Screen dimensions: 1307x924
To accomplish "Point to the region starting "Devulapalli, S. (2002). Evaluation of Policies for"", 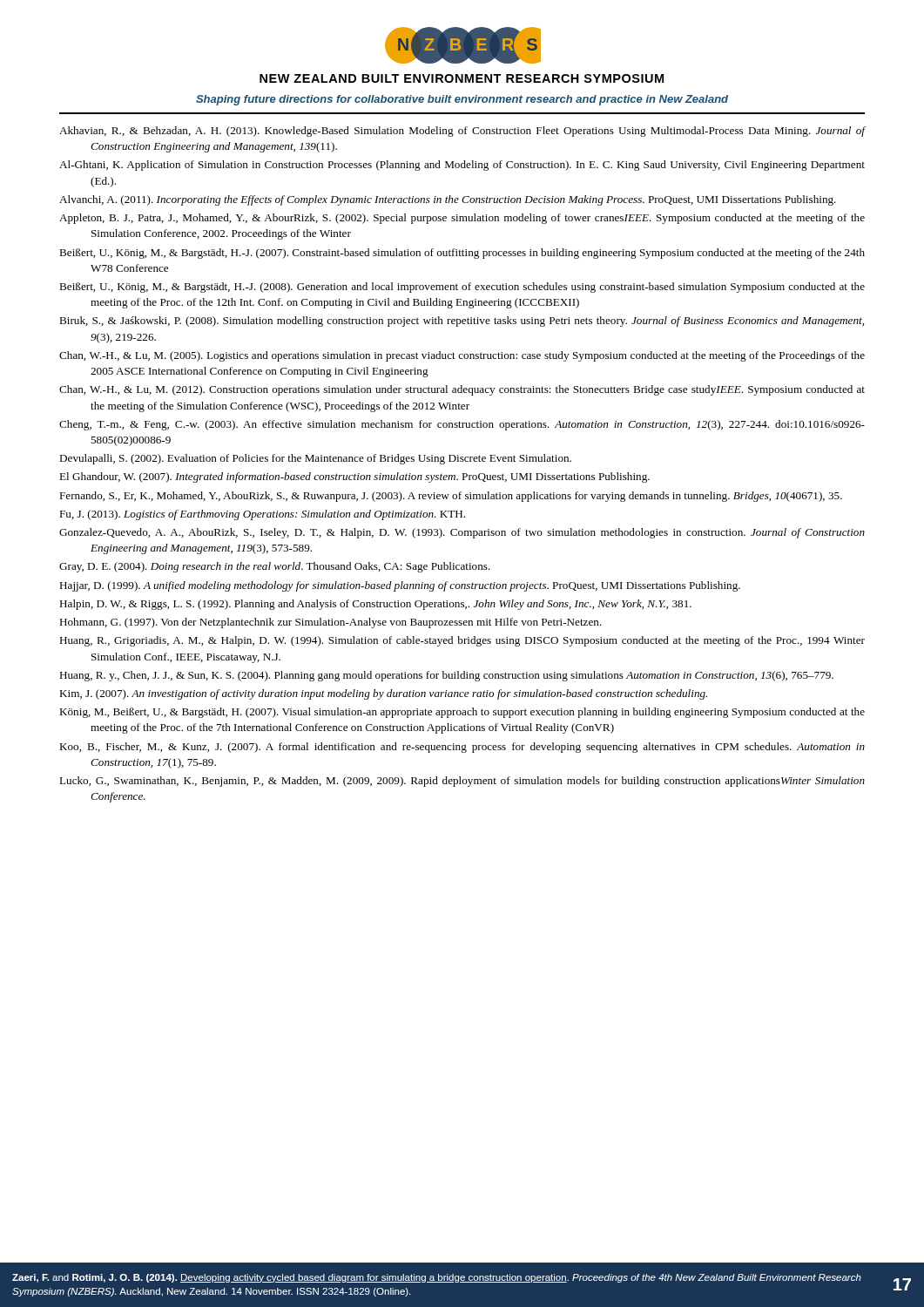I will click(x=316, y=458).
